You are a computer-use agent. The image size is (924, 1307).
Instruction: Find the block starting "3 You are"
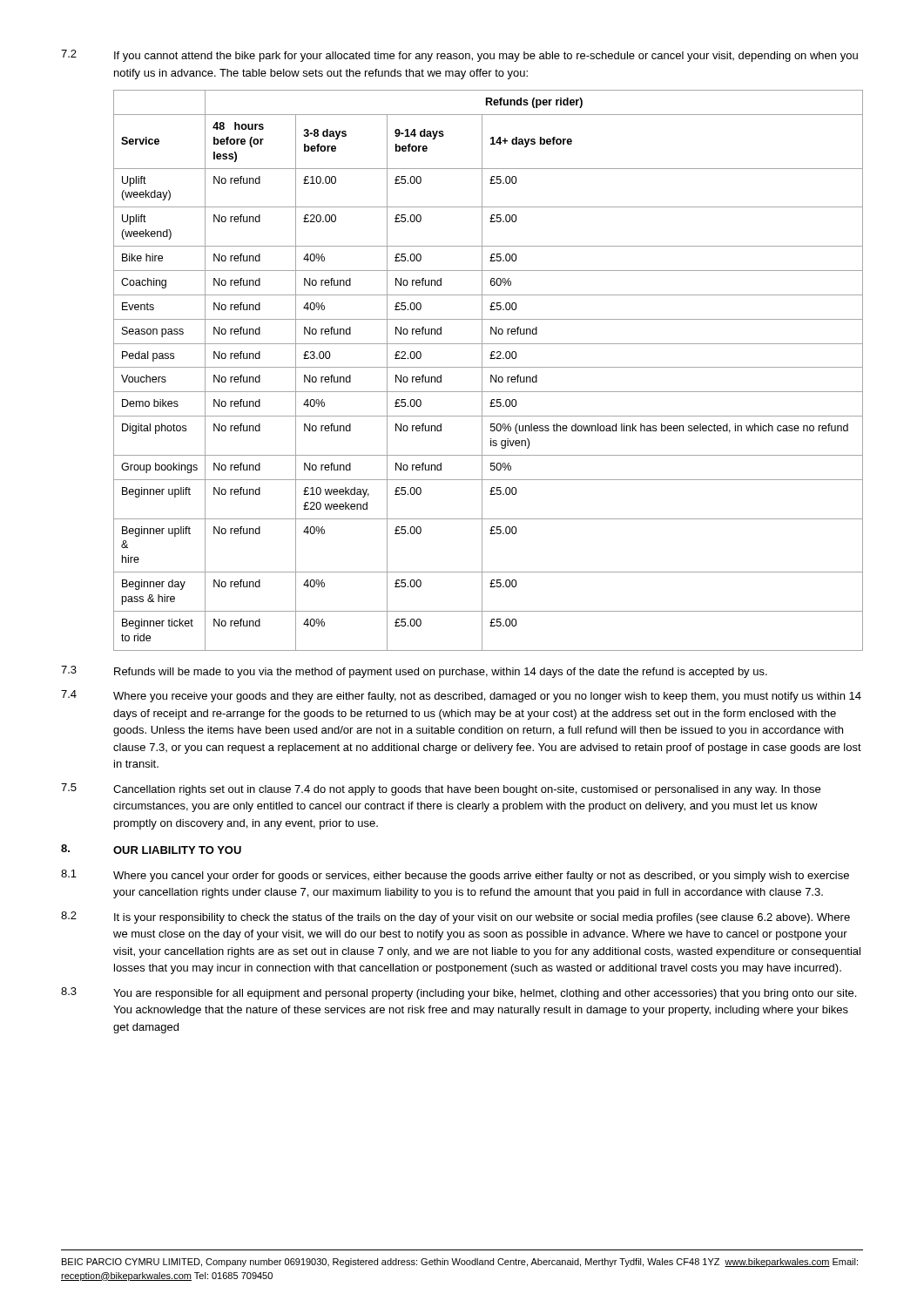coord(462,1010)
